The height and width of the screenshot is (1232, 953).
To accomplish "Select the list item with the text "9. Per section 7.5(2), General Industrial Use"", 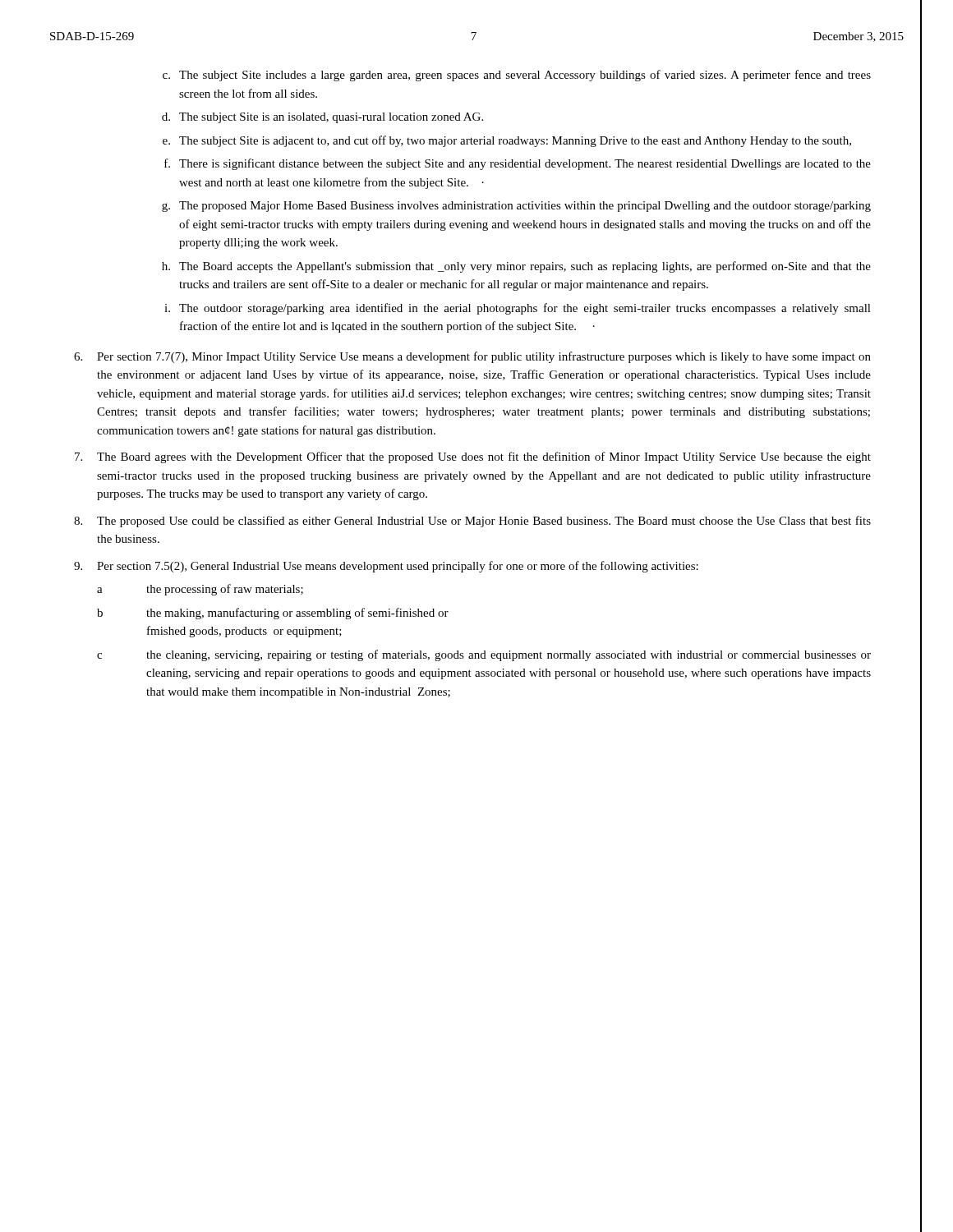I will click(x=472, y=566).
